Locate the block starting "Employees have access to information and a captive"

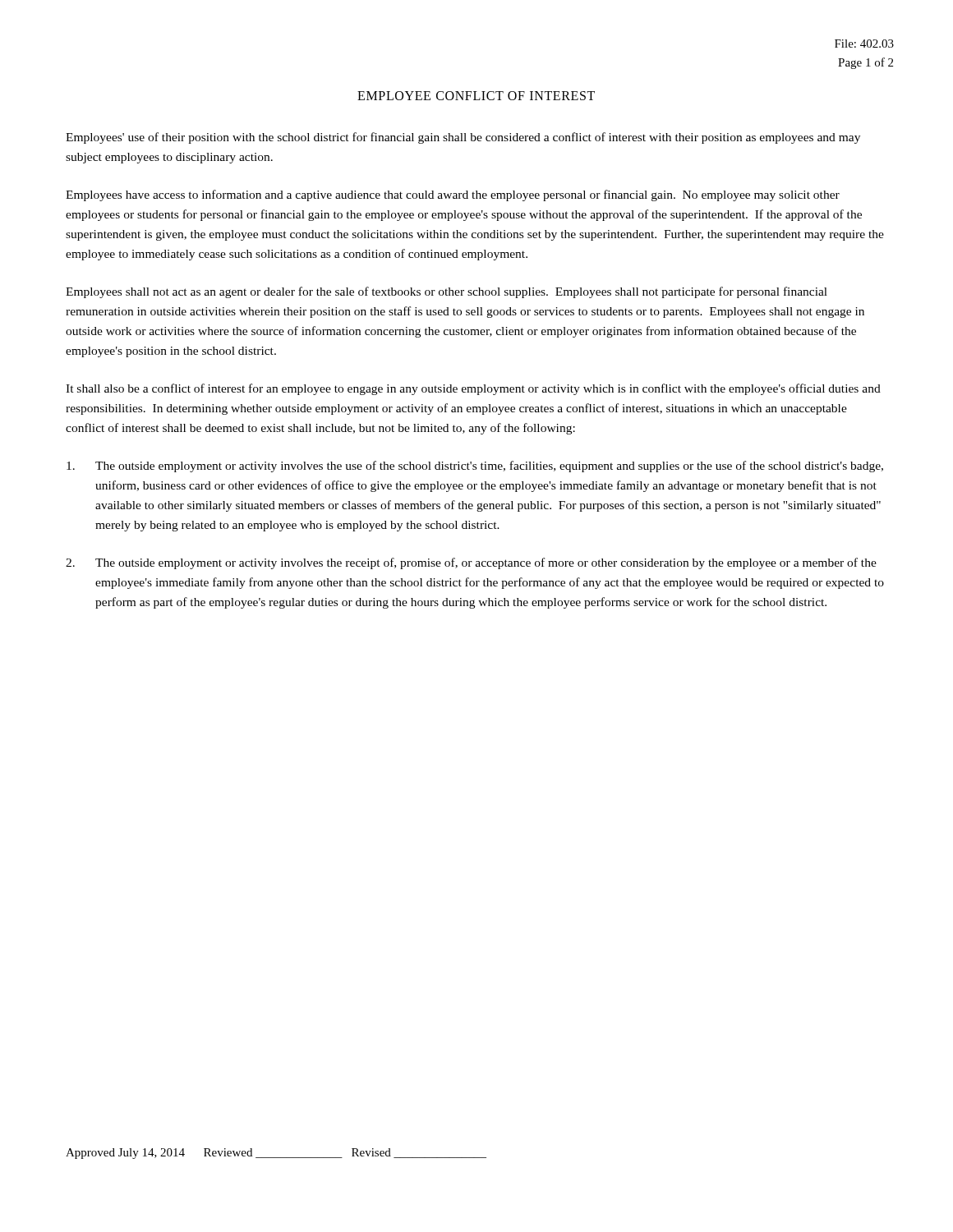475,224
